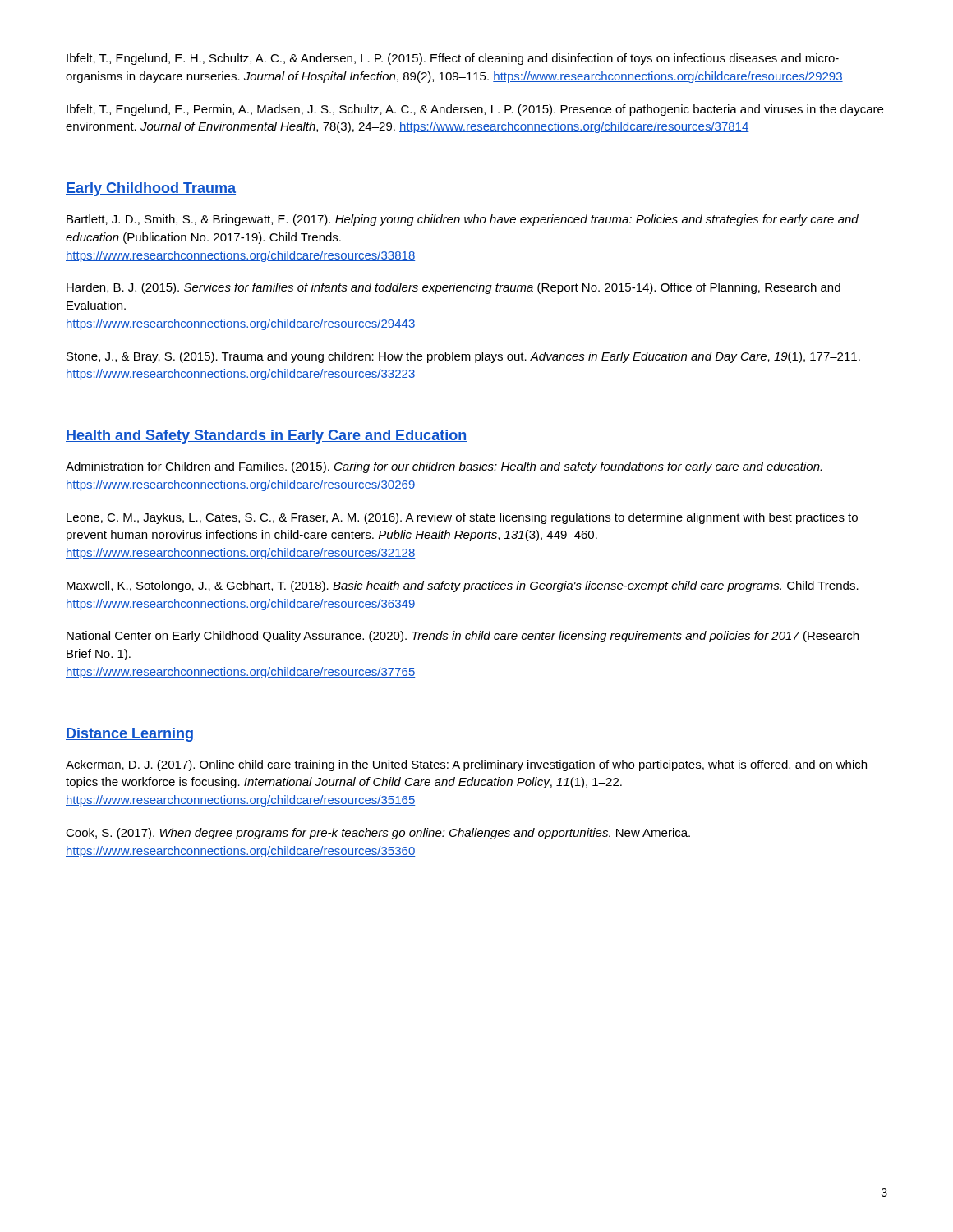Click where it says "Early Childhood Trauma"

click(x=151, y=188)
